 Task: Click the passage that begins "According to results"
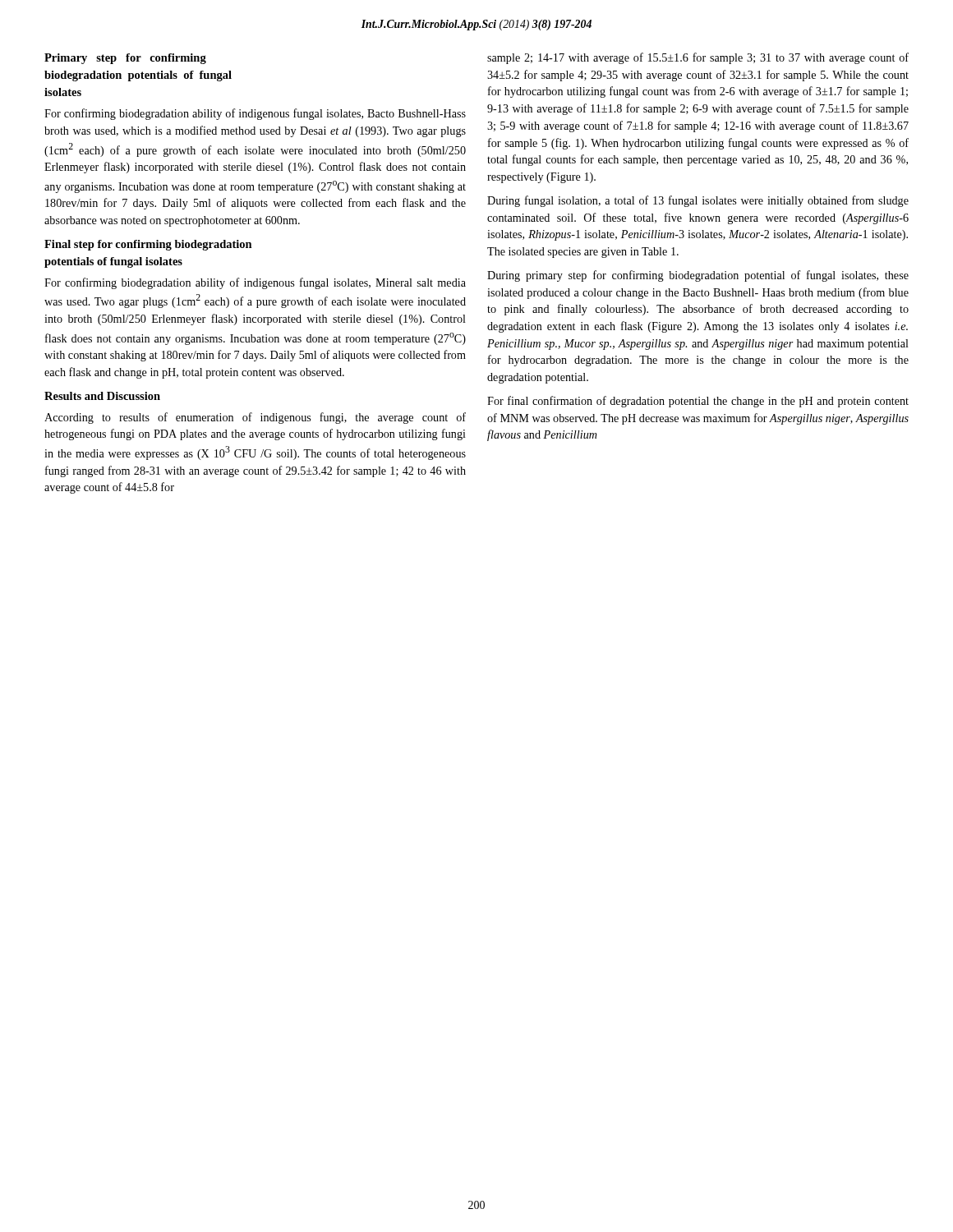255,452
